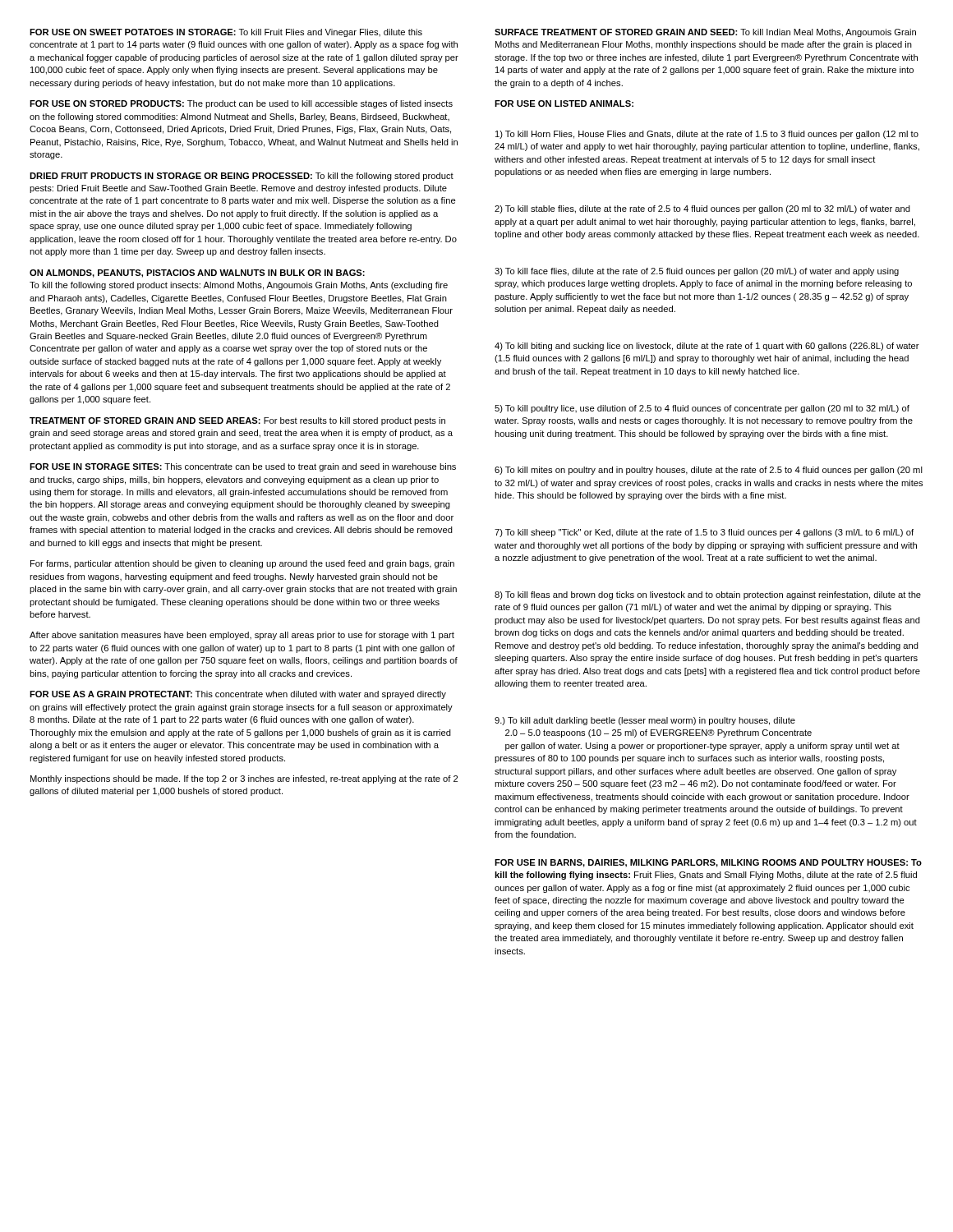Image resolution: width=953 pixels, height=1232 pixels.
Task: Locate the text starting "SURFACE TREATMENT OF"
Action: [709, 58]
